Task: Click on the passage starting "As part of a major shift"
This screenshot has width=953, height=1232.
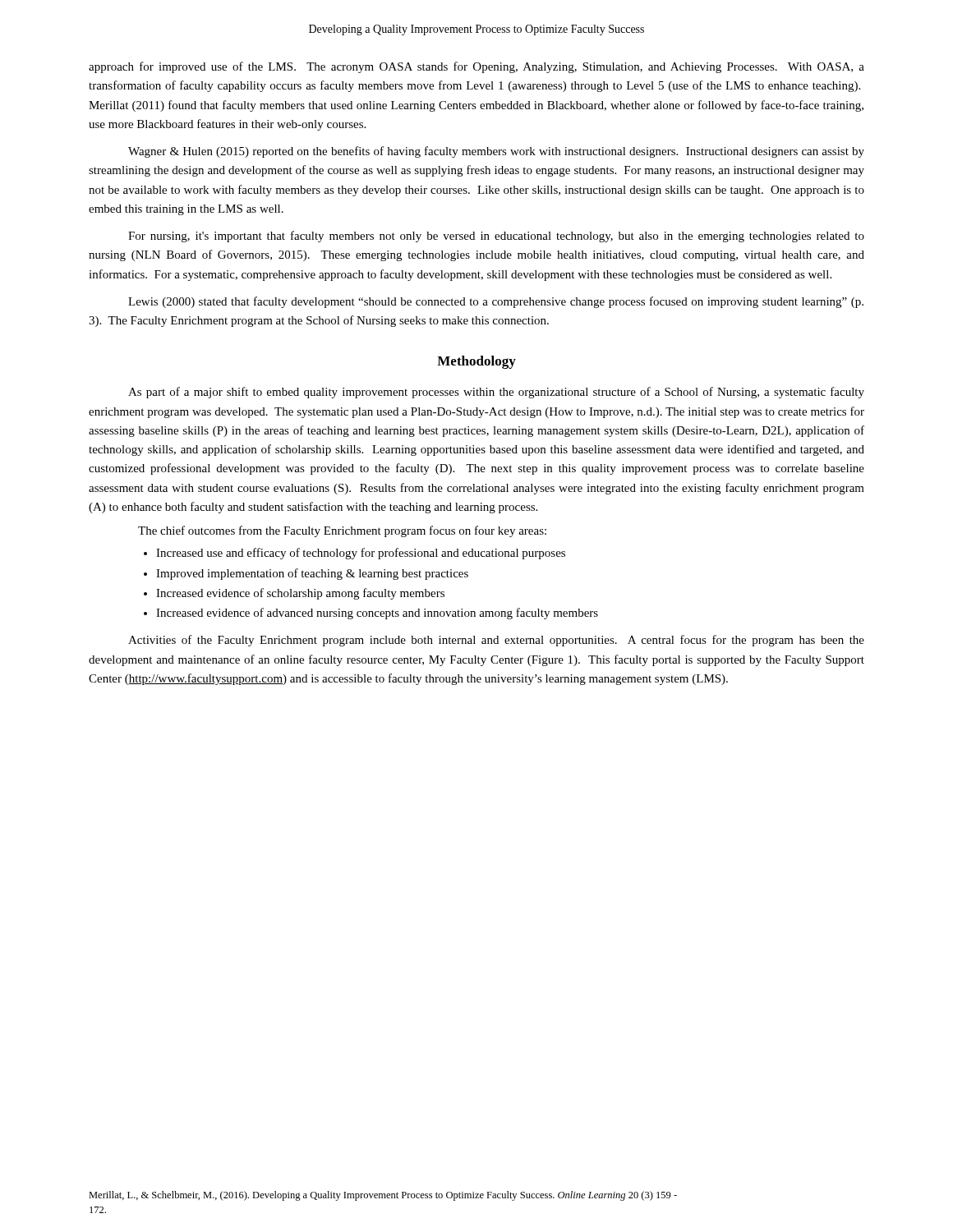Action: click(476, 450)
